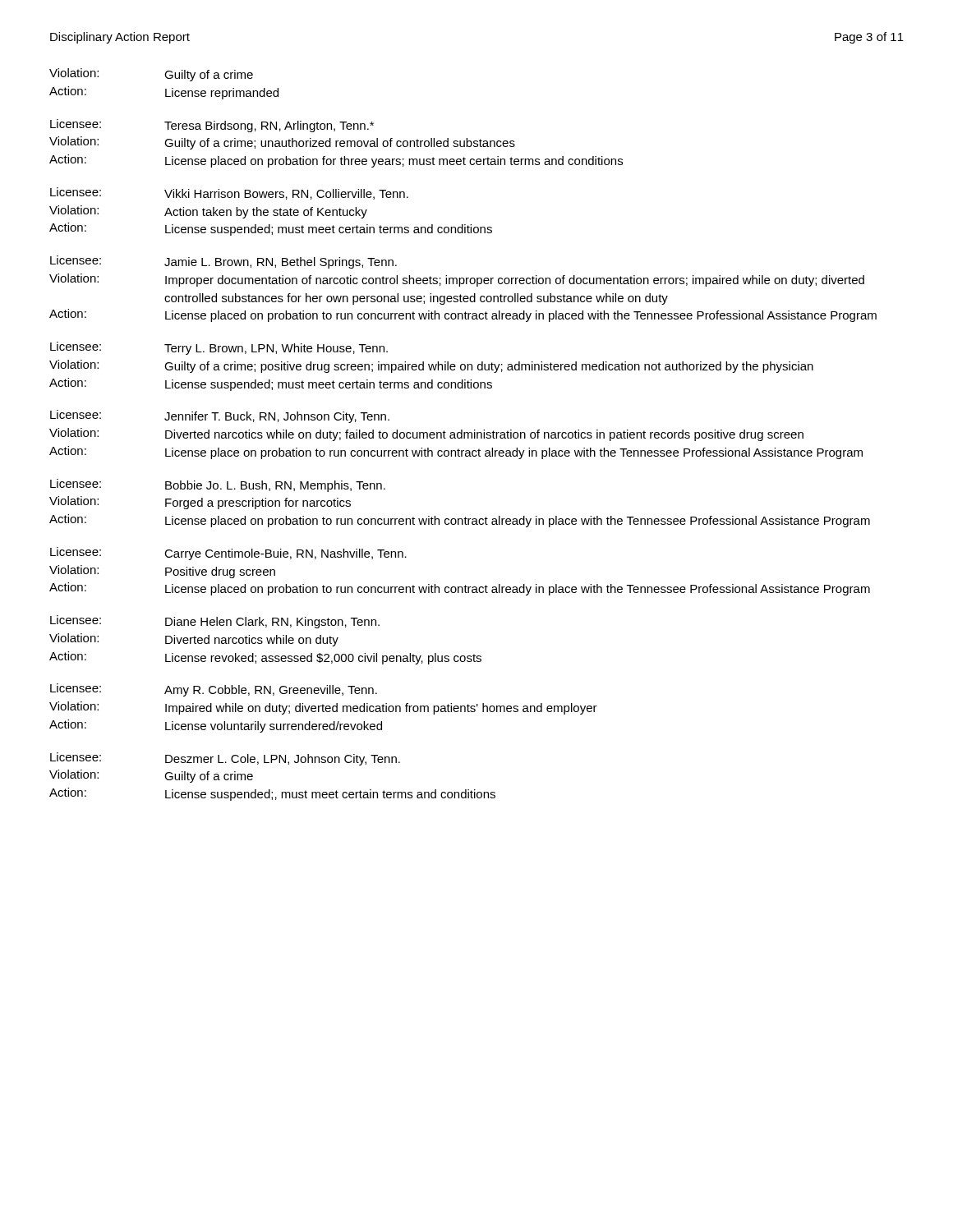Find the list item containing "Licensee: Carrye Centimole-Buie, RN,"
The height and width of the screenshot is (1232, 953).
pos(228,554)
